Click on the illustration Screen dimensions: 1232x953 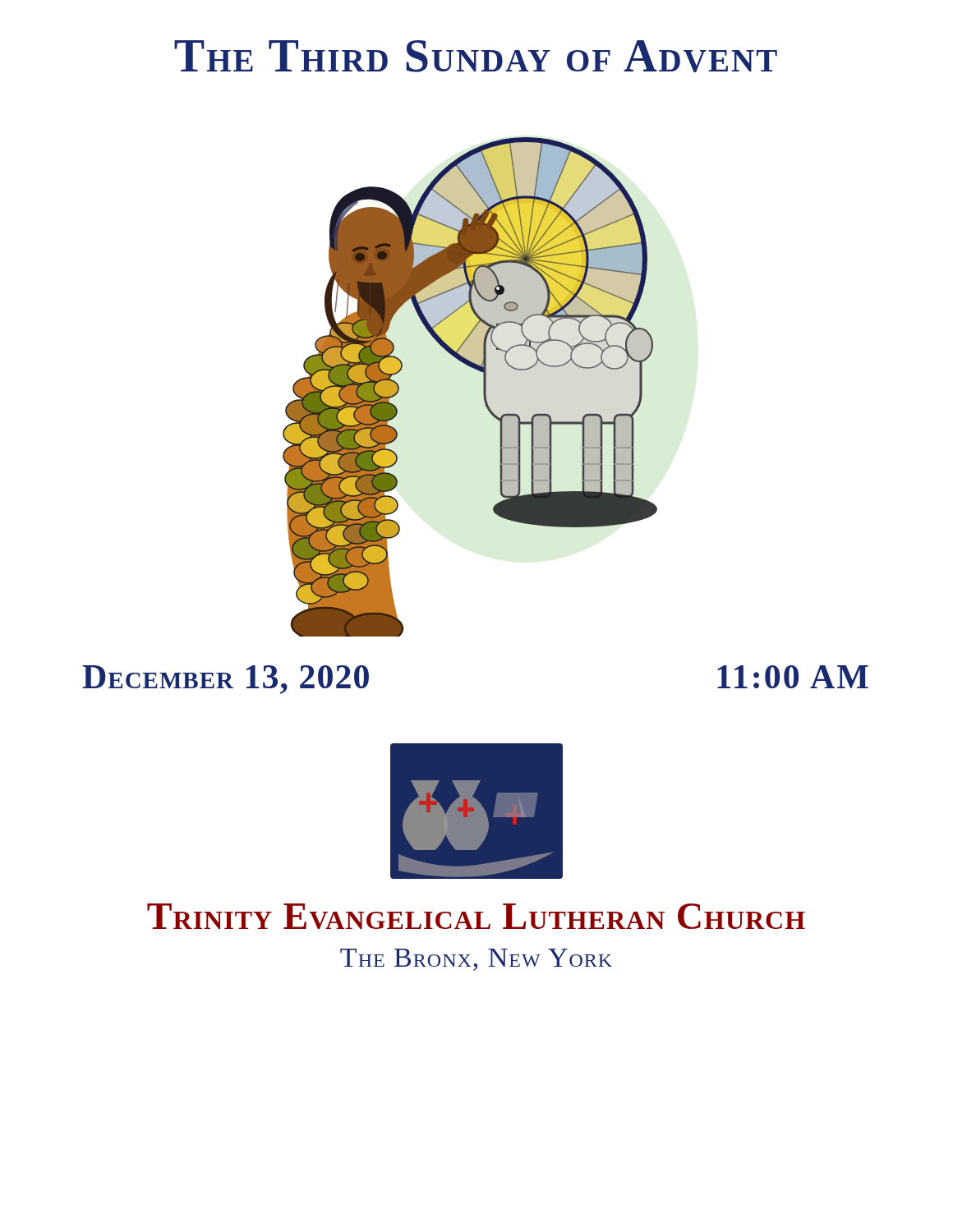[476, 366]
